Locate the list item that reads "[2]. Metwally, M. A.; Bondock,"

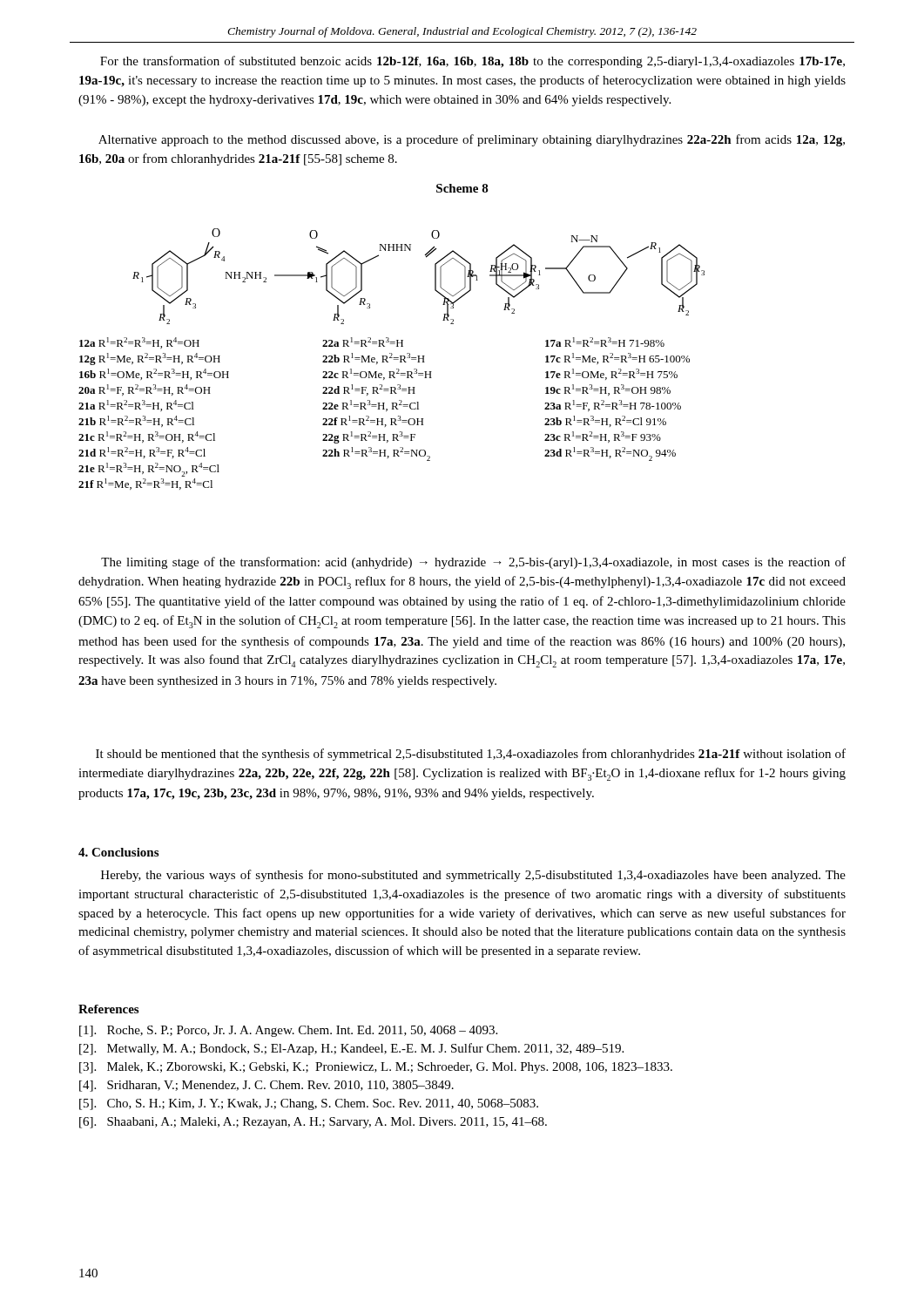351,1048
